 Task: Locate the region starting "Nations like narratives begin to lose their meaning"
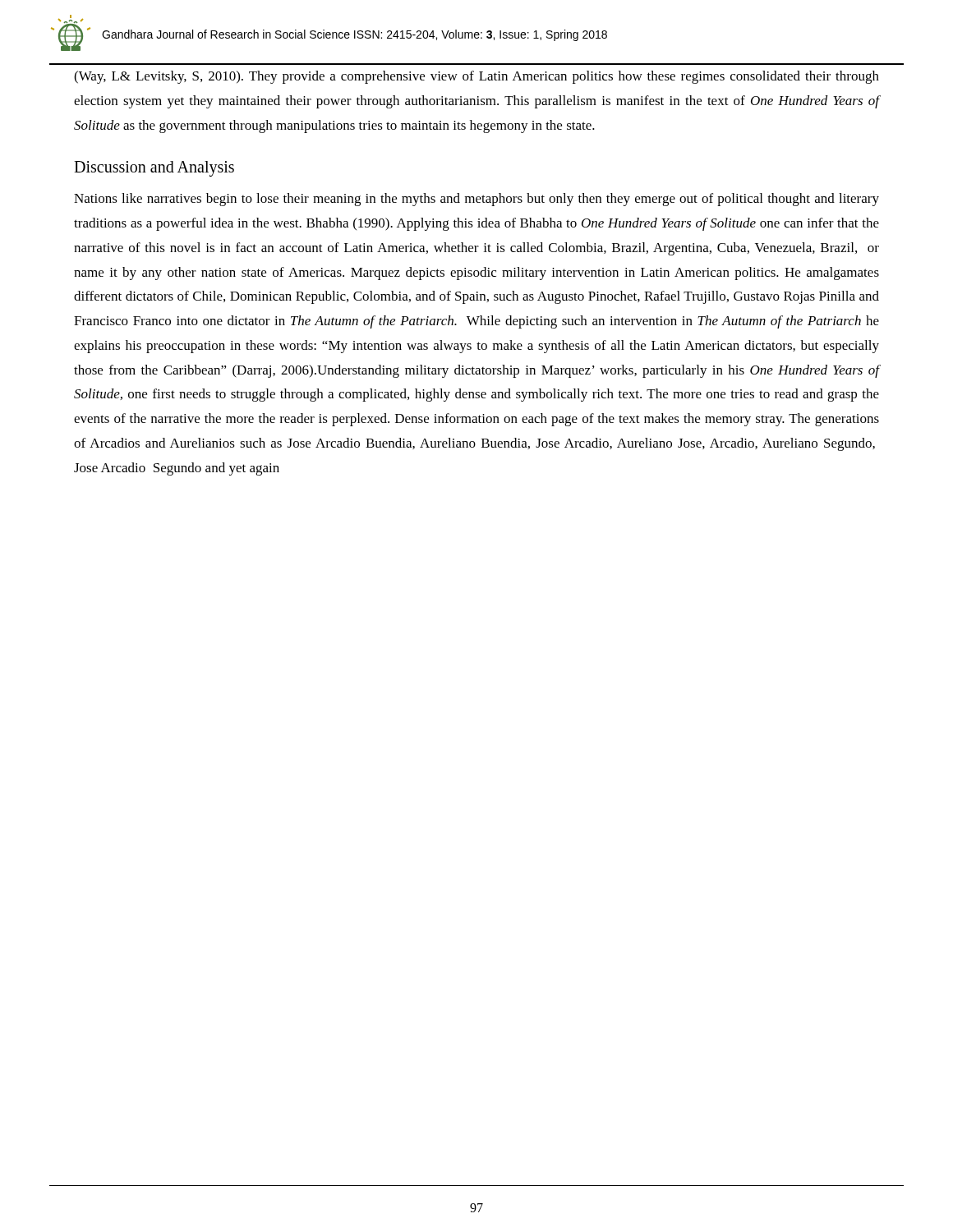pos(476,333)
